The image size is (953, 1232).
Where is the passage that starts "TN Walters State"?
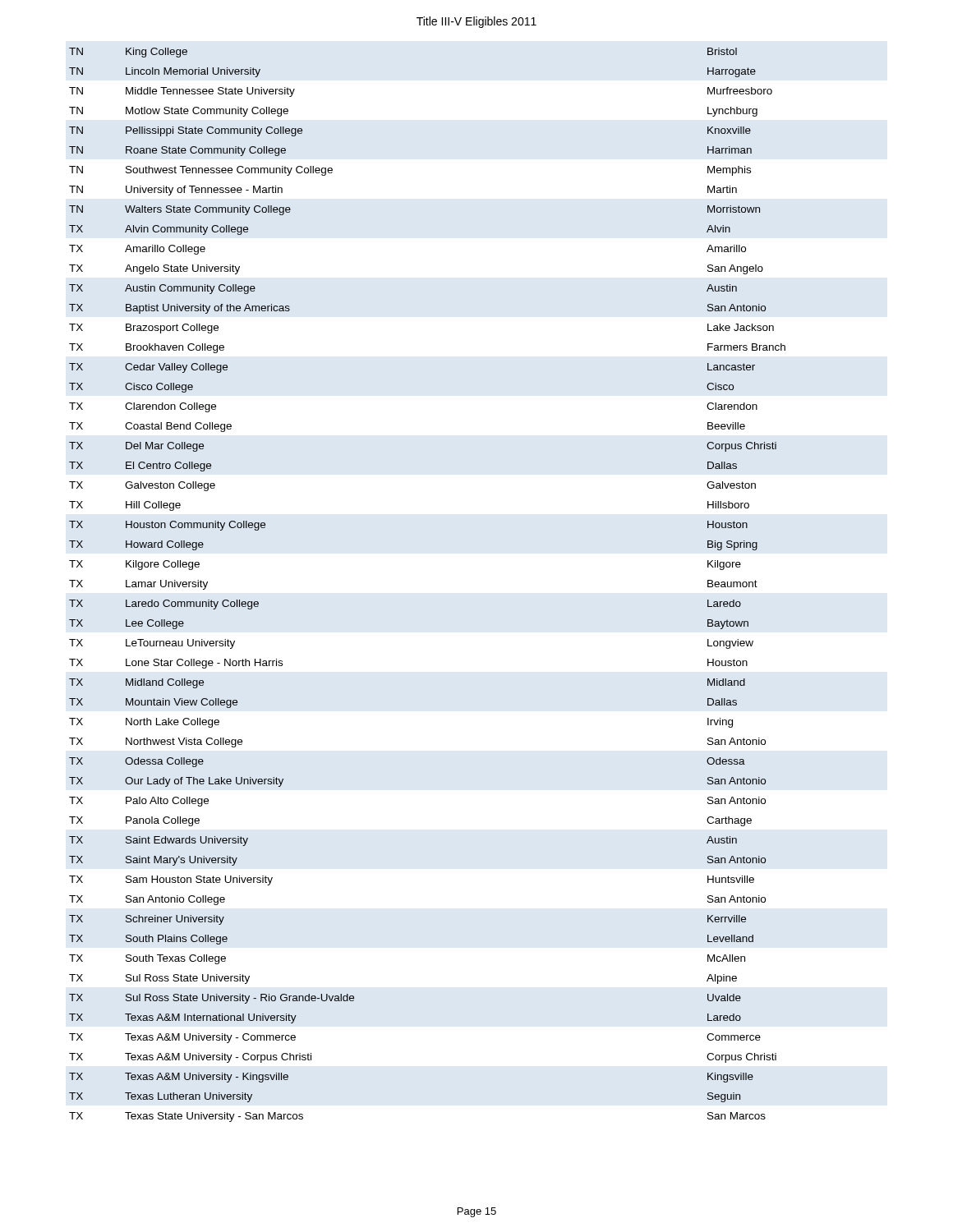(72, 210)
